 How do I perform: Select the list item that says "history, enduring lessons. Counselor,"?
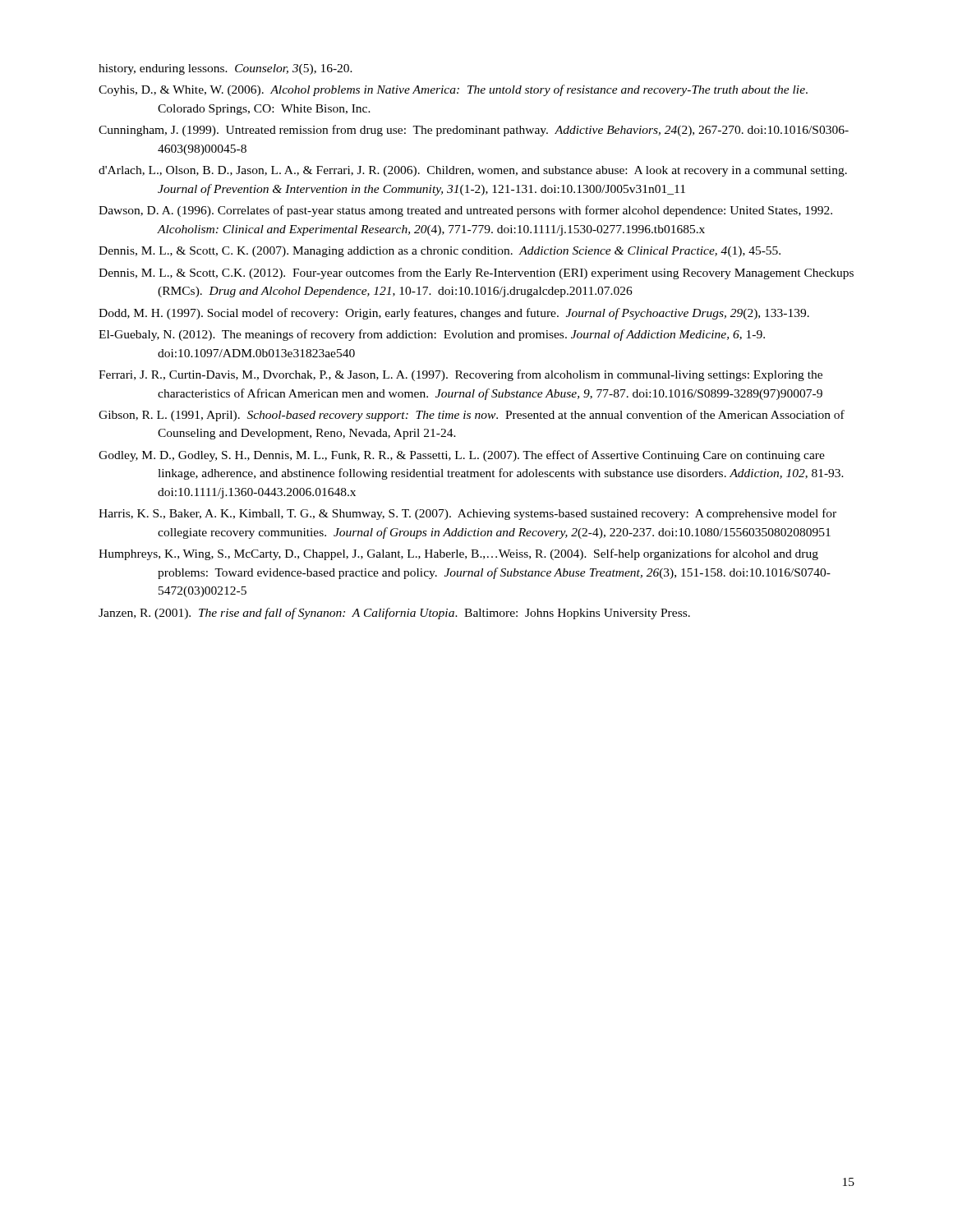pyautogui.click(x=226, y=68)
